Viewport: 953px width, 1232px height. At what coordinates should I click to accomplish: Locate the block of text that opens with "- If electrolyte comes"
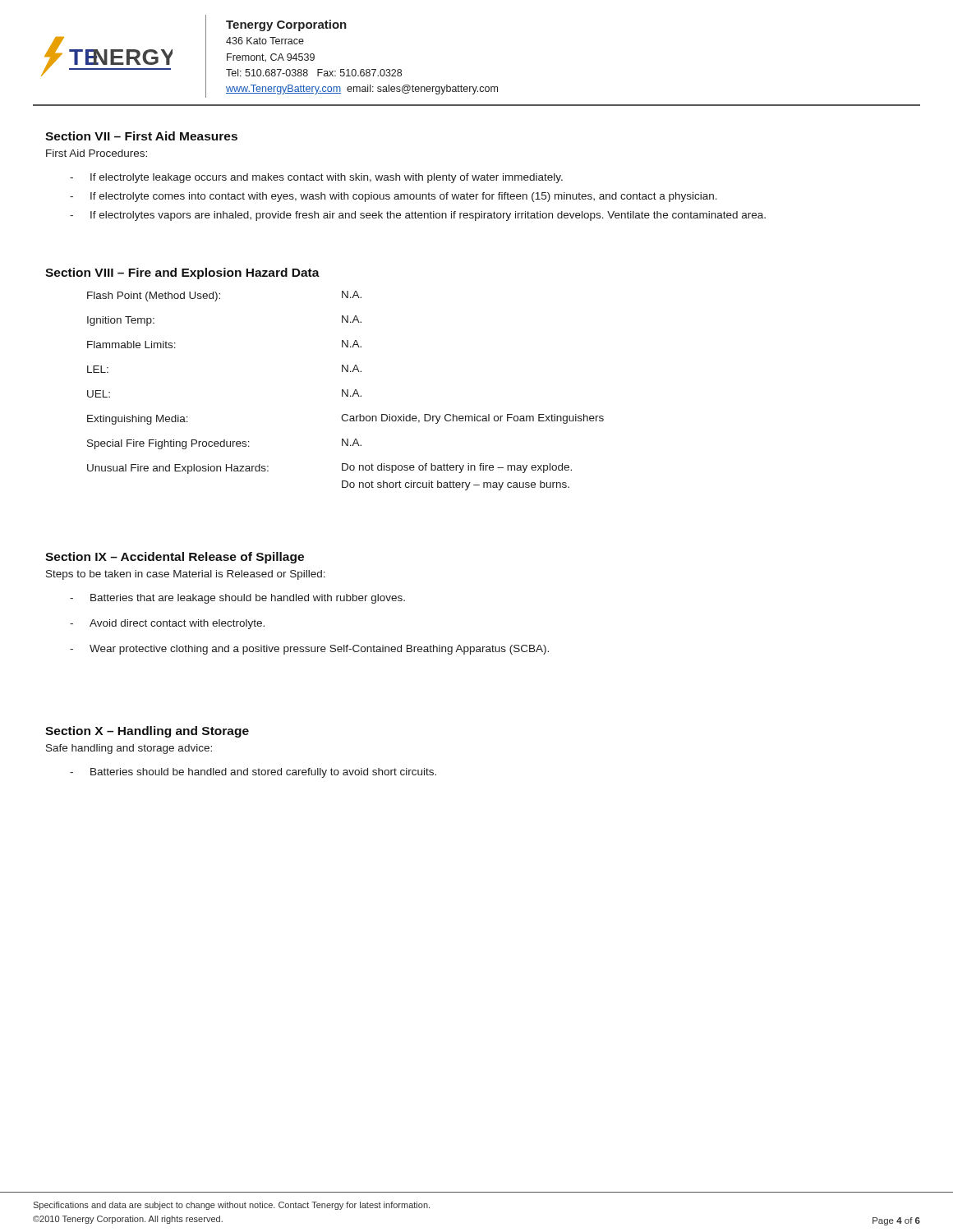click(x=489, y=196)
